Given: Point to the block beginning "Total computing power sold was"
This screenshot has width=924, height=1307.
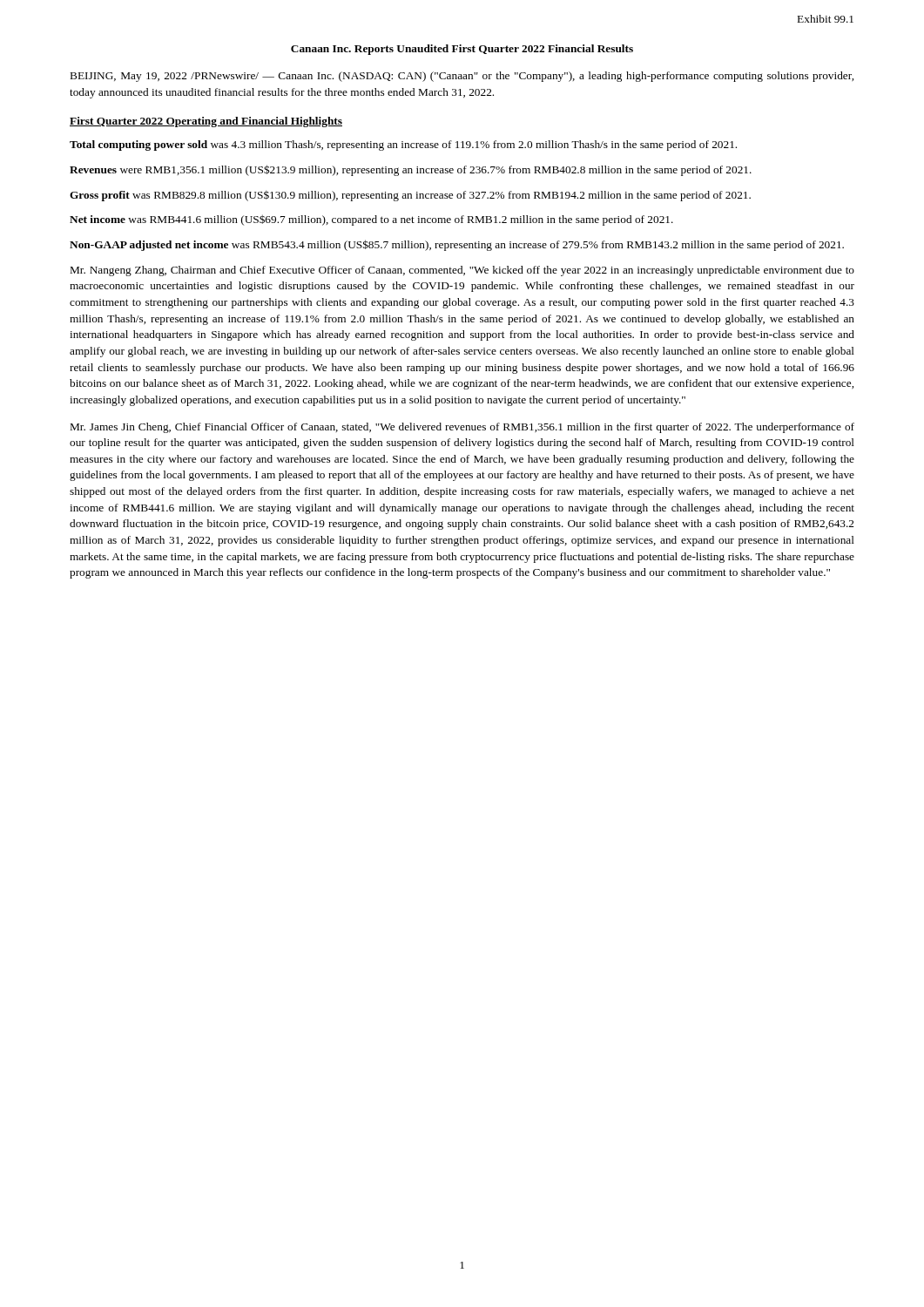Looking at the screenshot, I should pyautogui.click(x=404, y=144).
